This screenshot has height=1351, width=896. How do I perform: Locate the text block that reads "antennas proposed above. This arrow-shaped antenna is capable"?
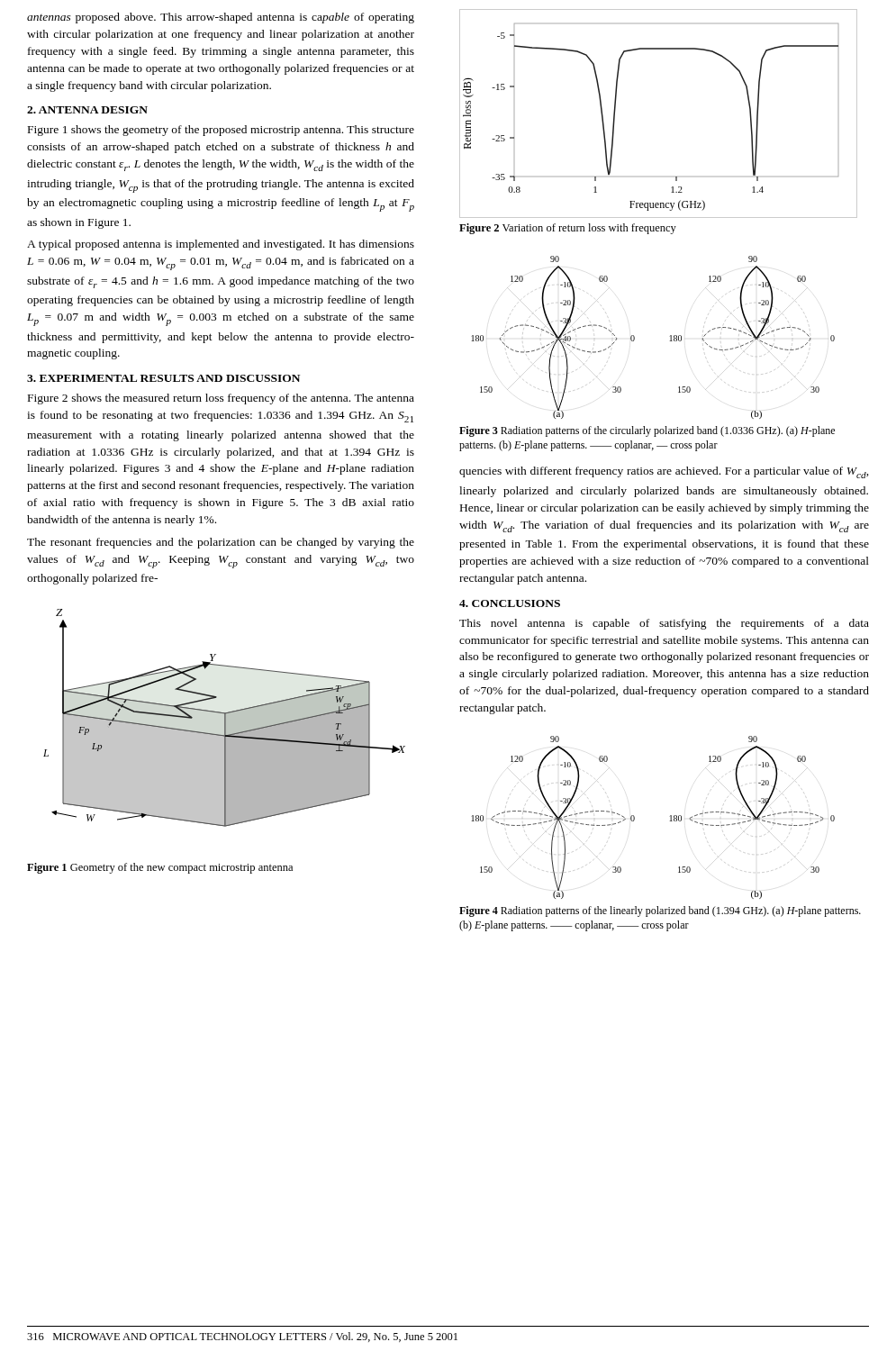pos(221,52)
